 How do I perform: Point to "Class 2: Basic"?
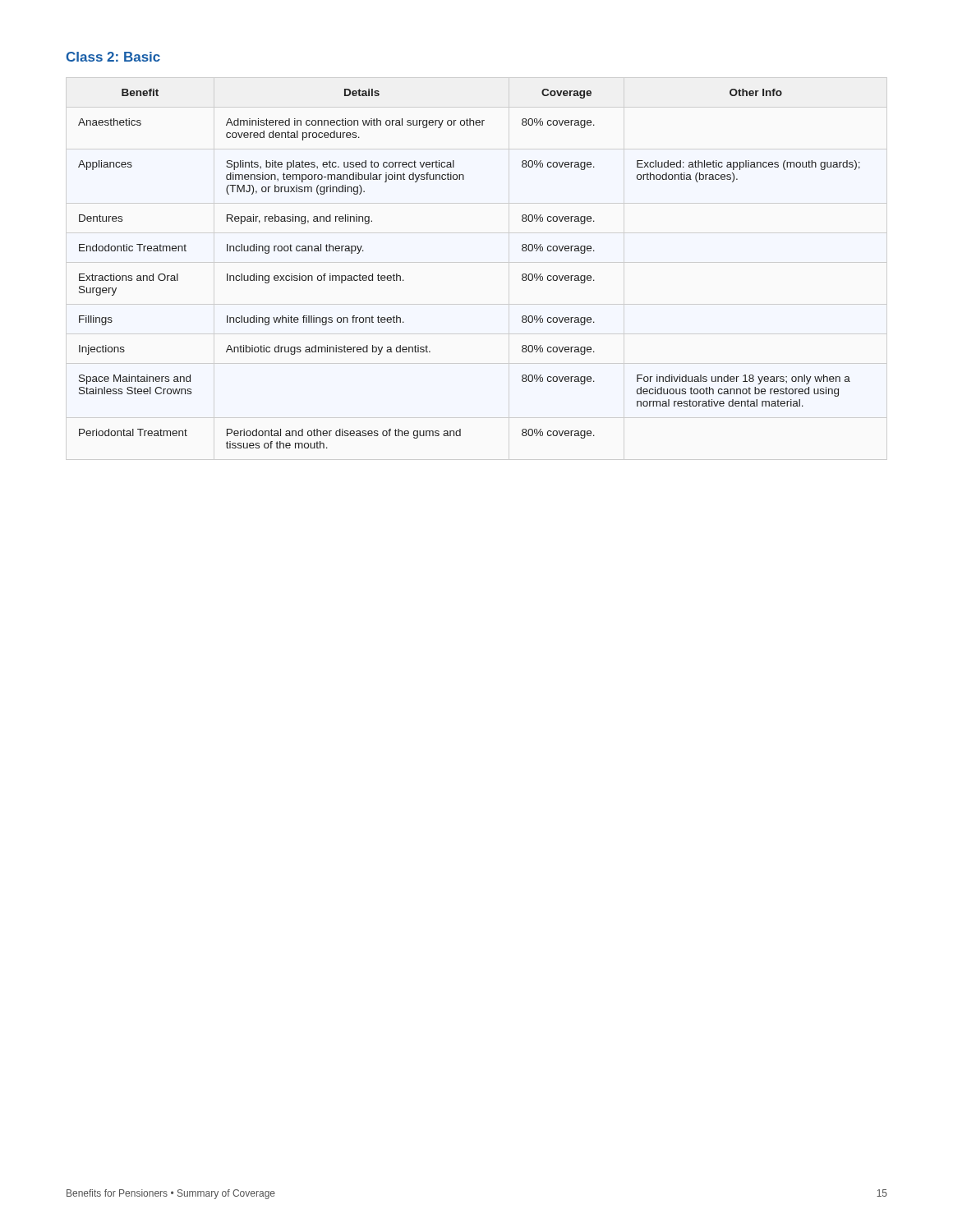coord(113,57)
